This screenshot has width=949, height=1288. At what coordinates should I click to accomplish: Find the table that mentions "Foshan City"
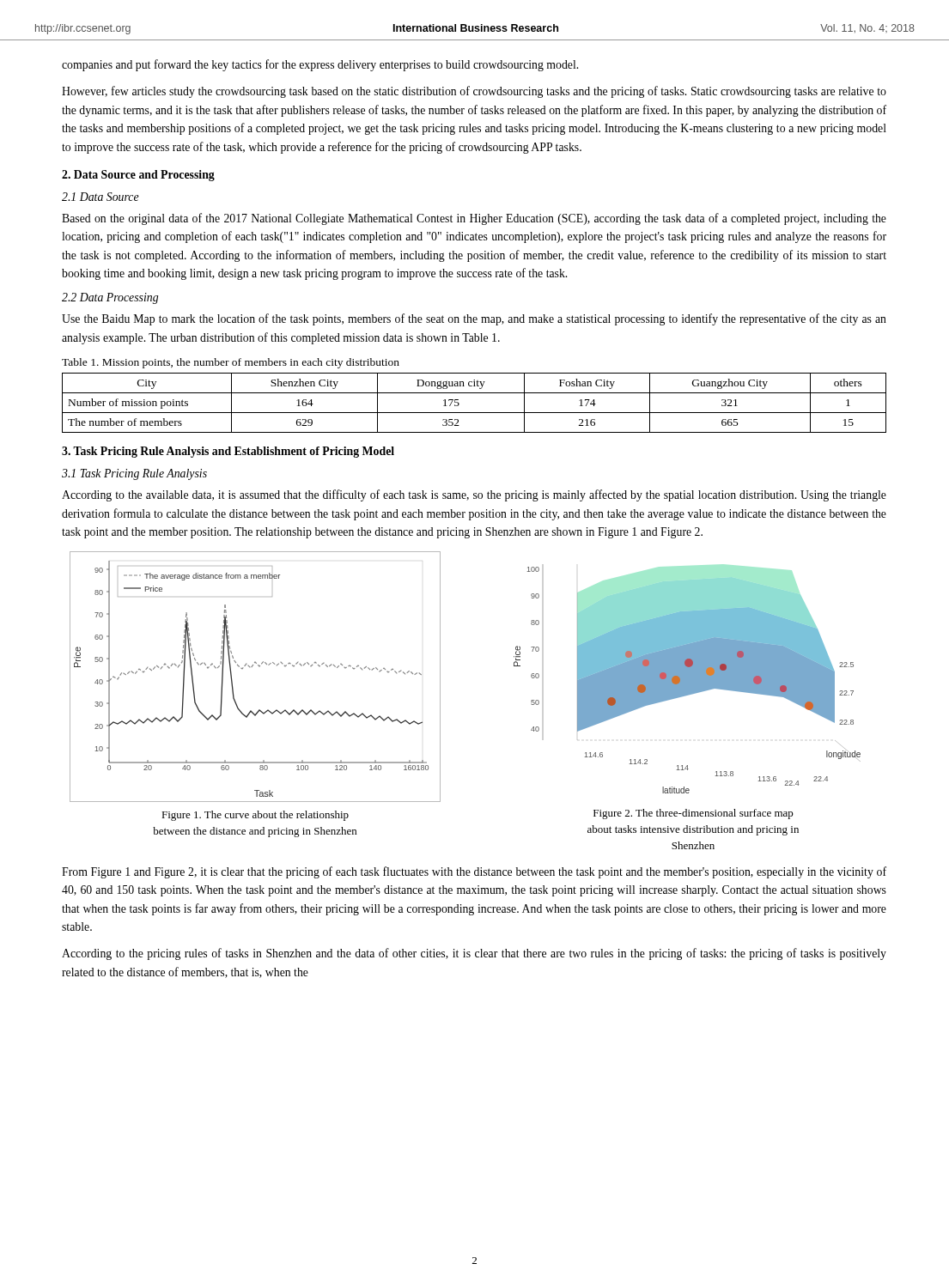coord(474,403)
